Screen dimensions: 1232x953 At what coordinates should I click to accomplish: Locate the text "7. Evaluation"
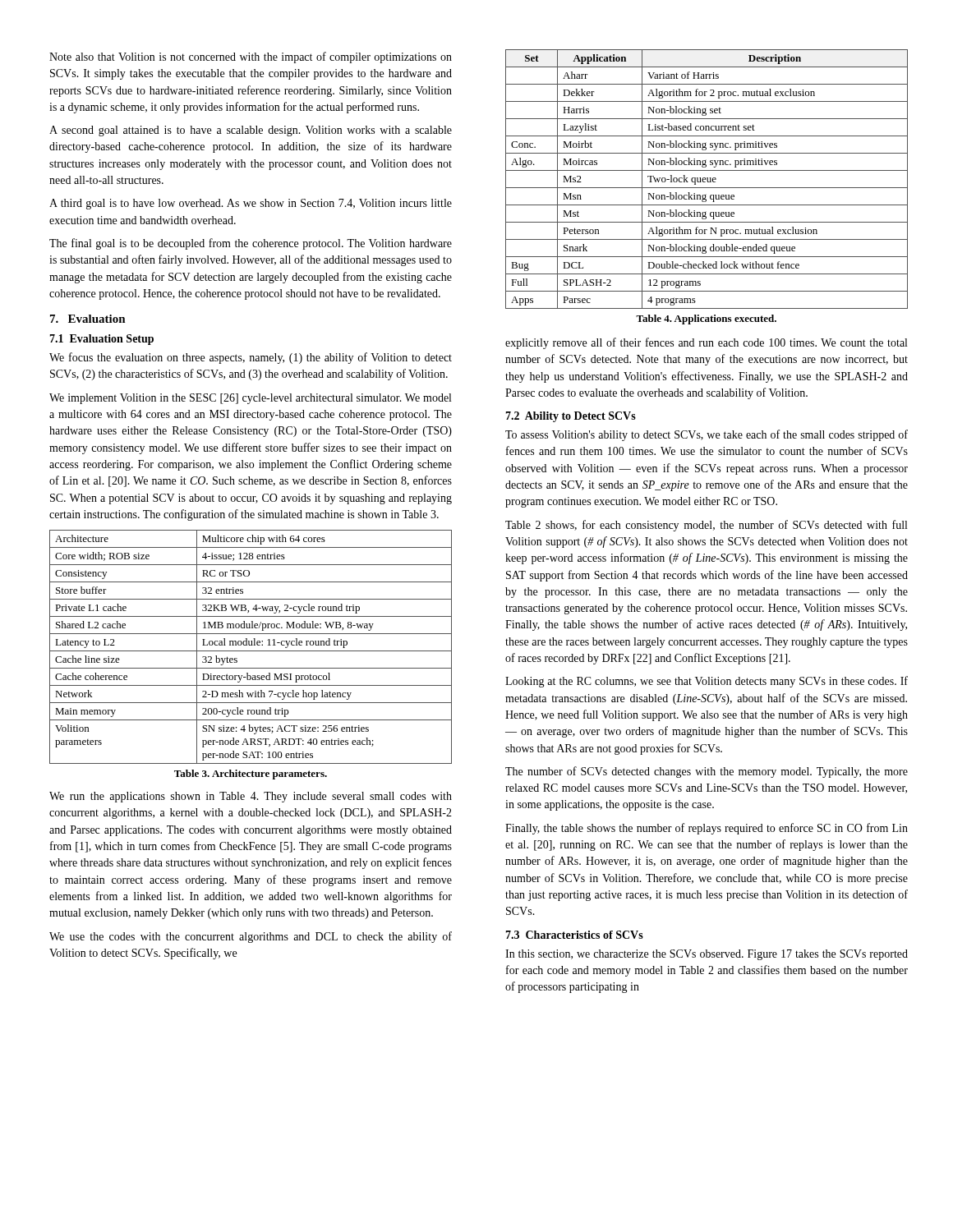pyautogui.click(x=87, y=319)
